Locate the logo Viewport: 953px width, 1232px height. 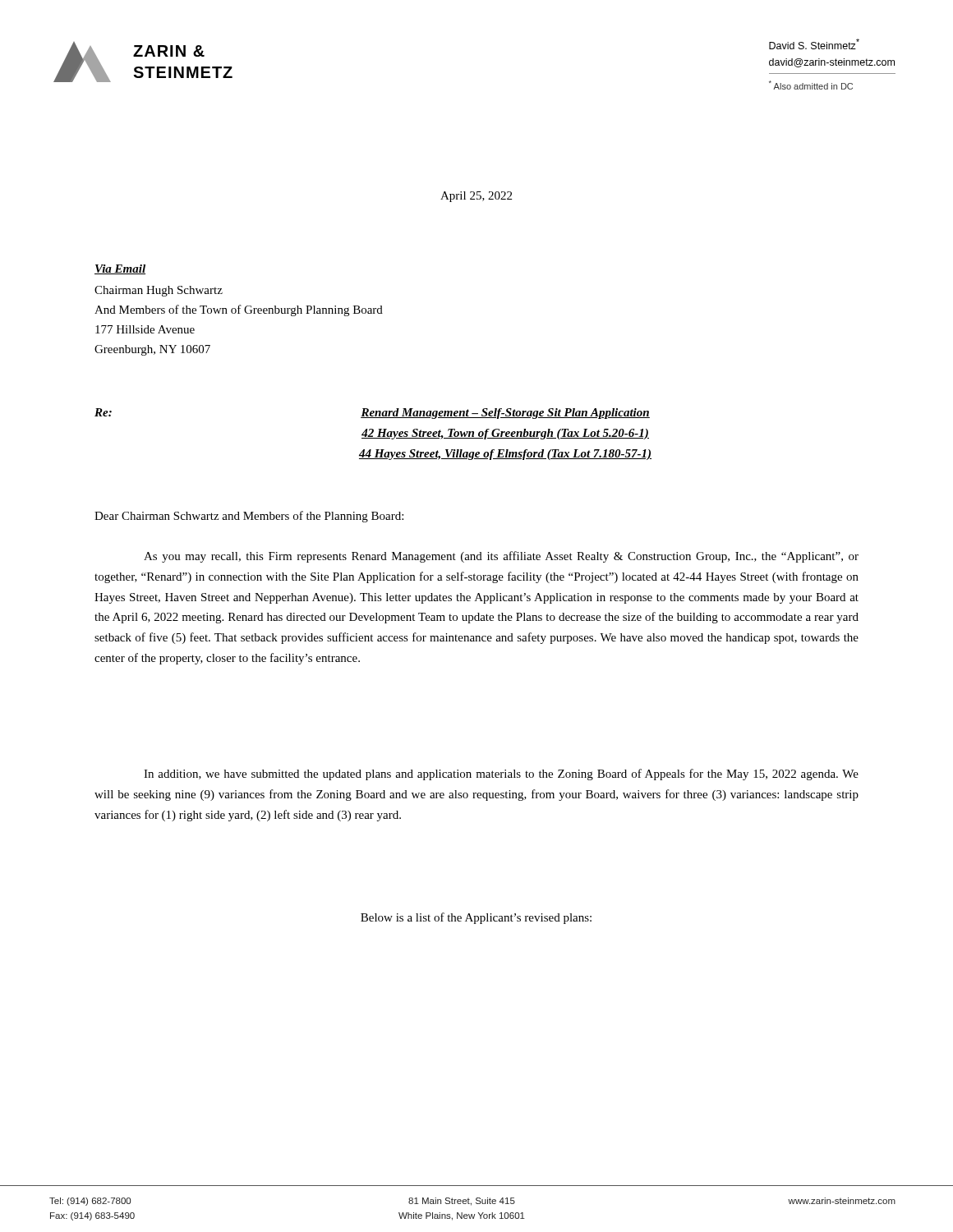click(x=141, y=62)
